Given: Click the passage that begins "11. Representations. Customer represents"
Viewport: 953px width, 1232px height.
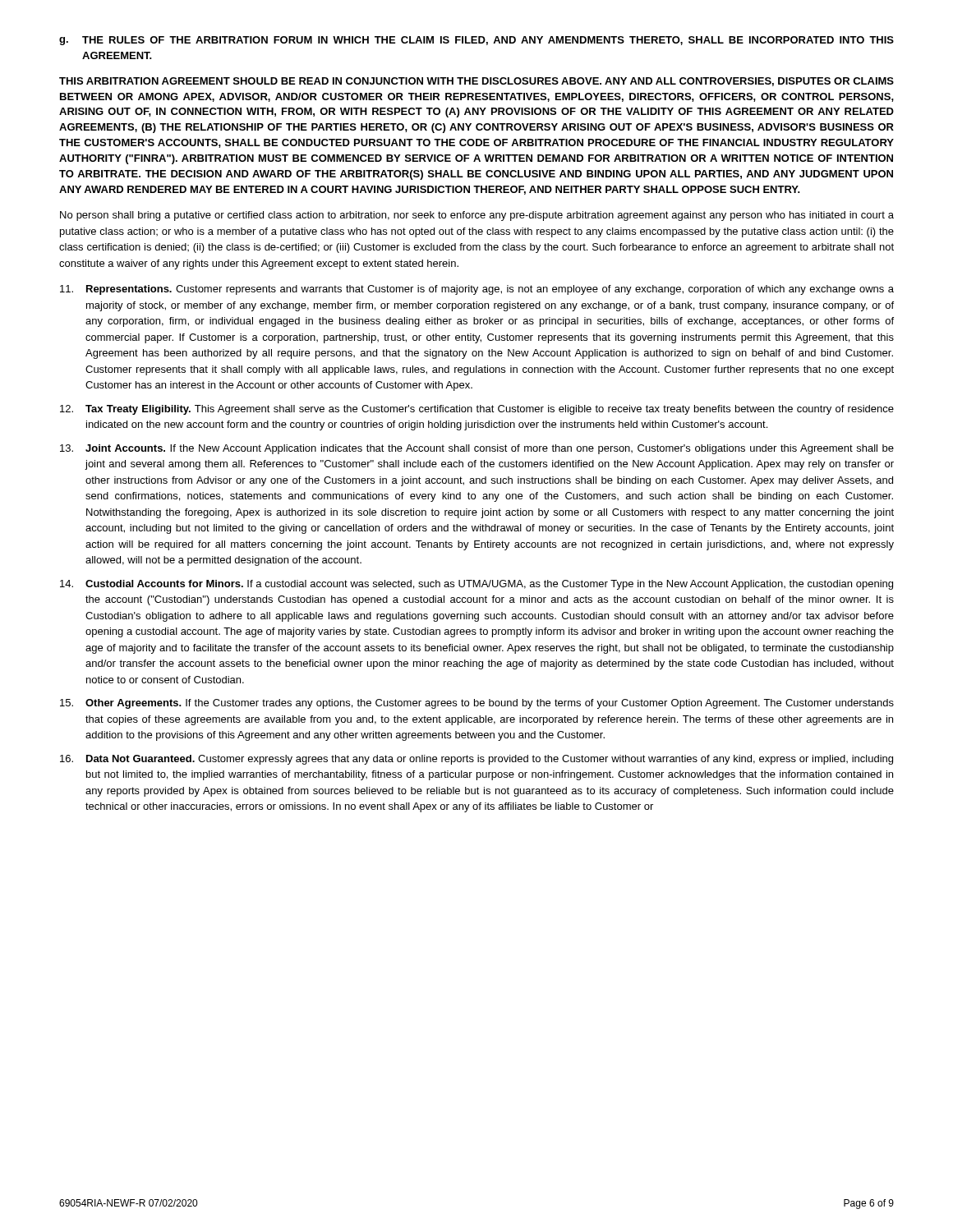Looking at the screenshot, I should 476,337.
